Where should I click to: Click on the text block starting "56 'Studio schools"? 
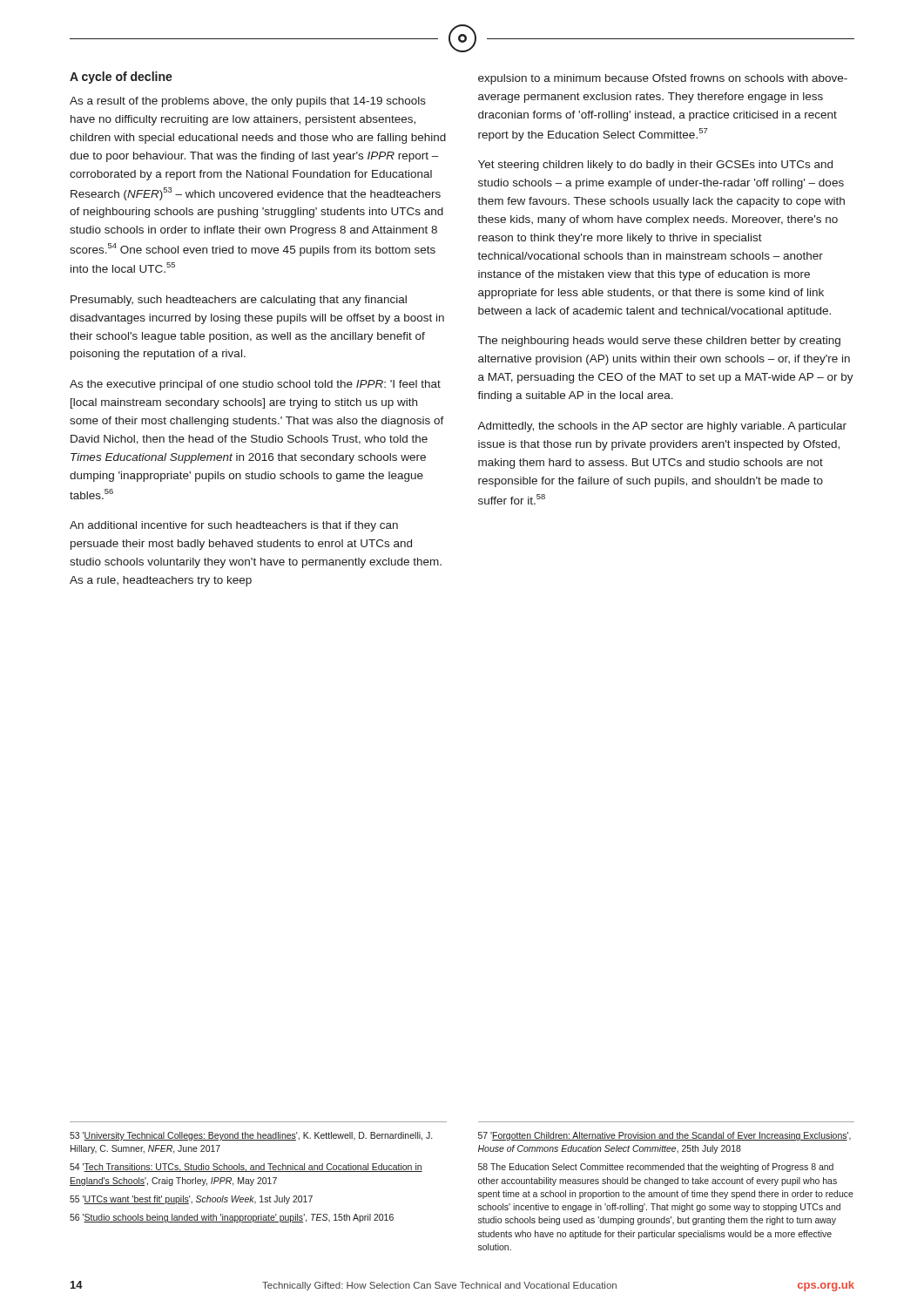pos(232,1217)
